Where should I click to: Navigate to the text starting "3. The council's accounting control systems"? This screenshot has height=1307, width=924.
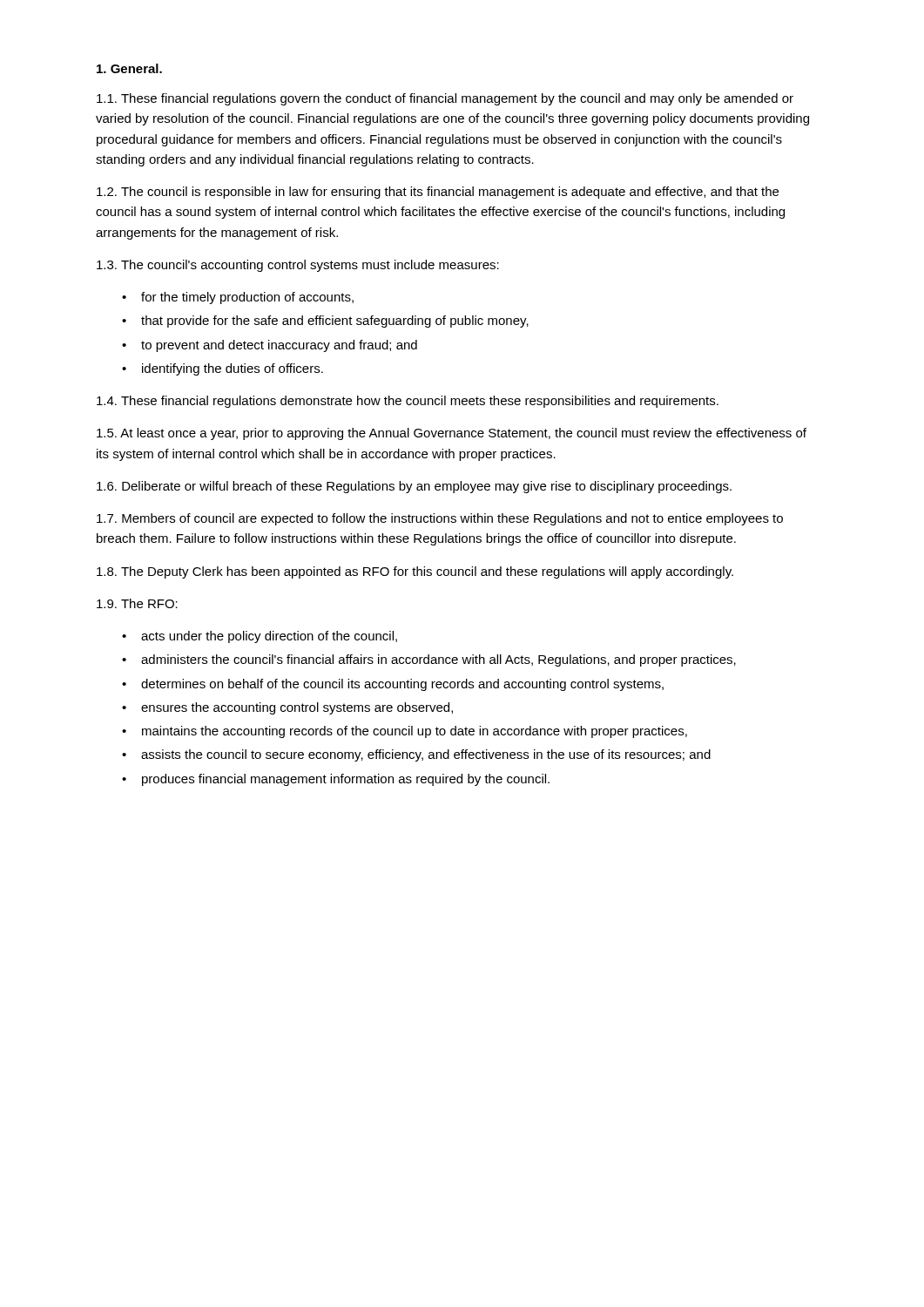(x=298, y=264)
